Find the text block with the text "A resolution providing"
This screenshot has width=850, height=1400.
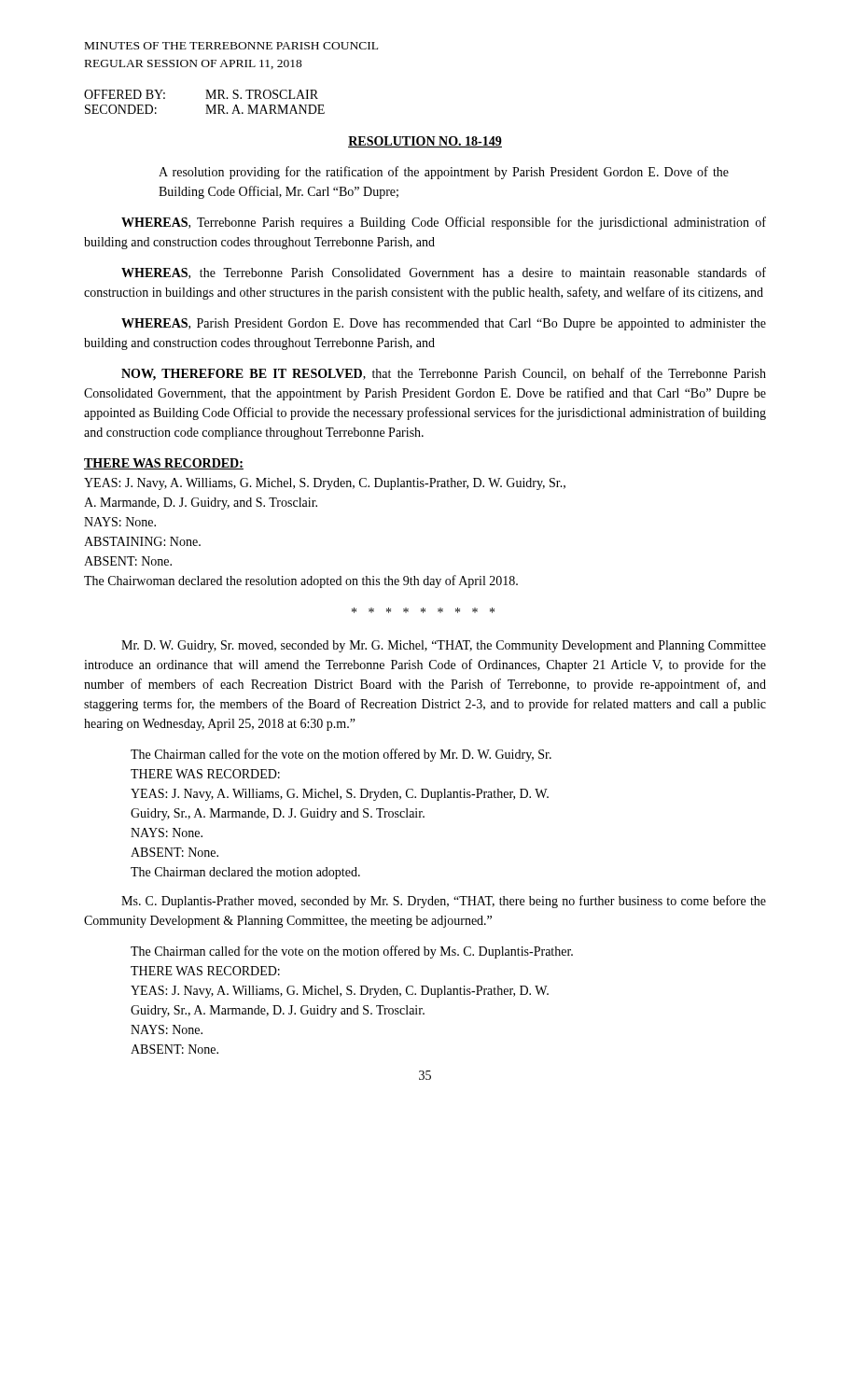(x=444, y=182)
